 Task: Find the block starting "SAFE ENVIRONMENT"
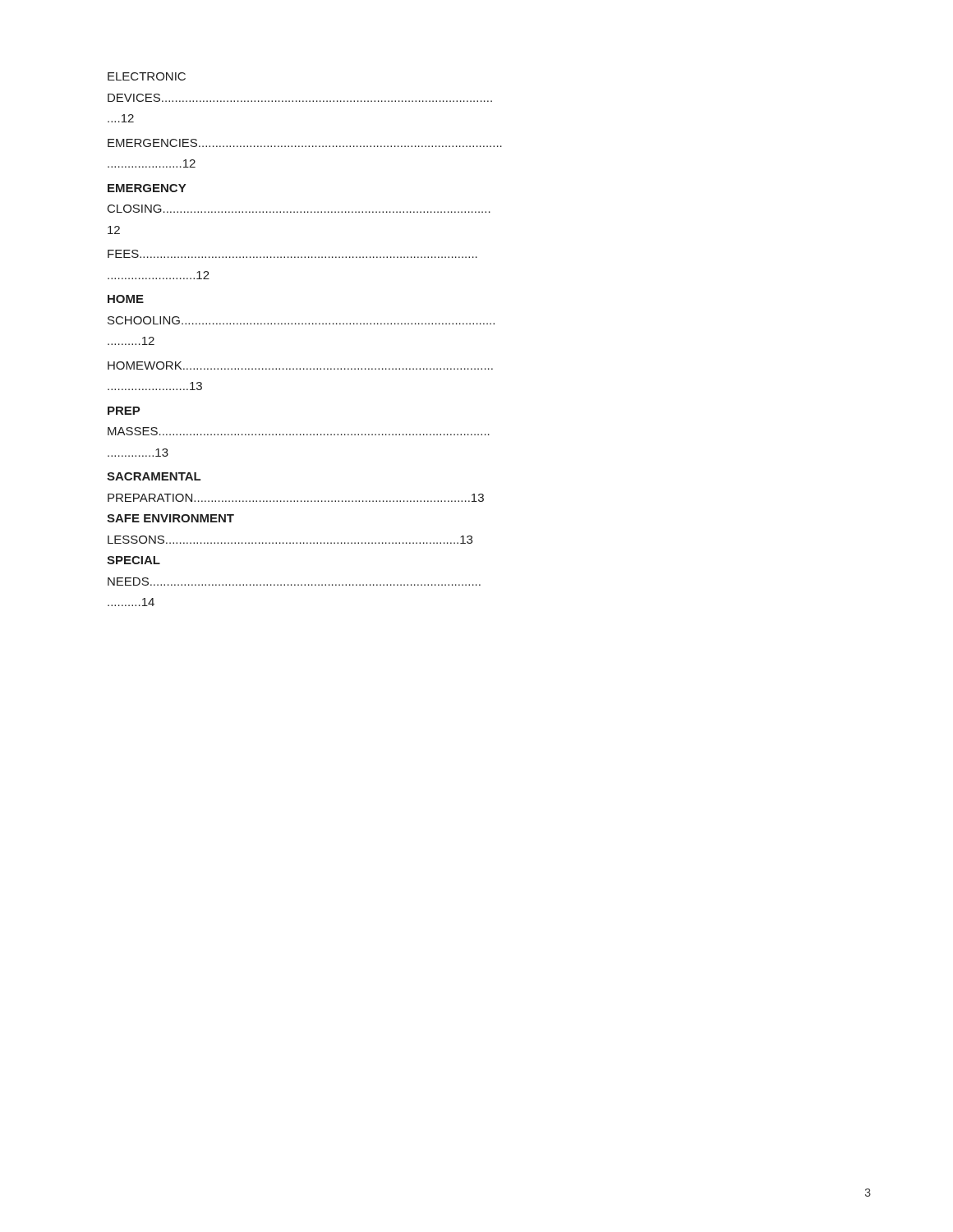pyautogui.click(x=170, y=518)
